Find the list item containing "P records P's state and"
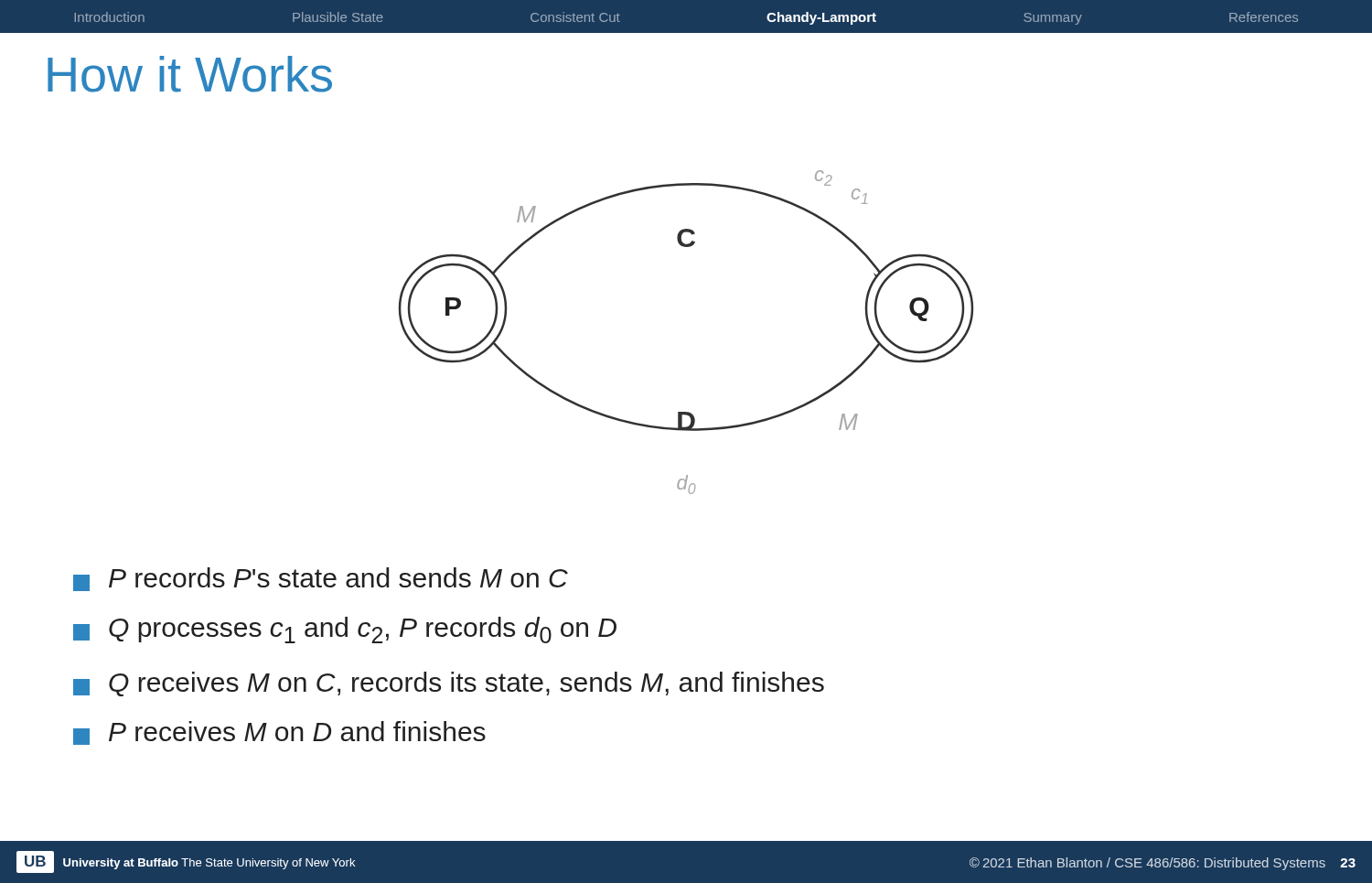 click(x=320, y=578)
